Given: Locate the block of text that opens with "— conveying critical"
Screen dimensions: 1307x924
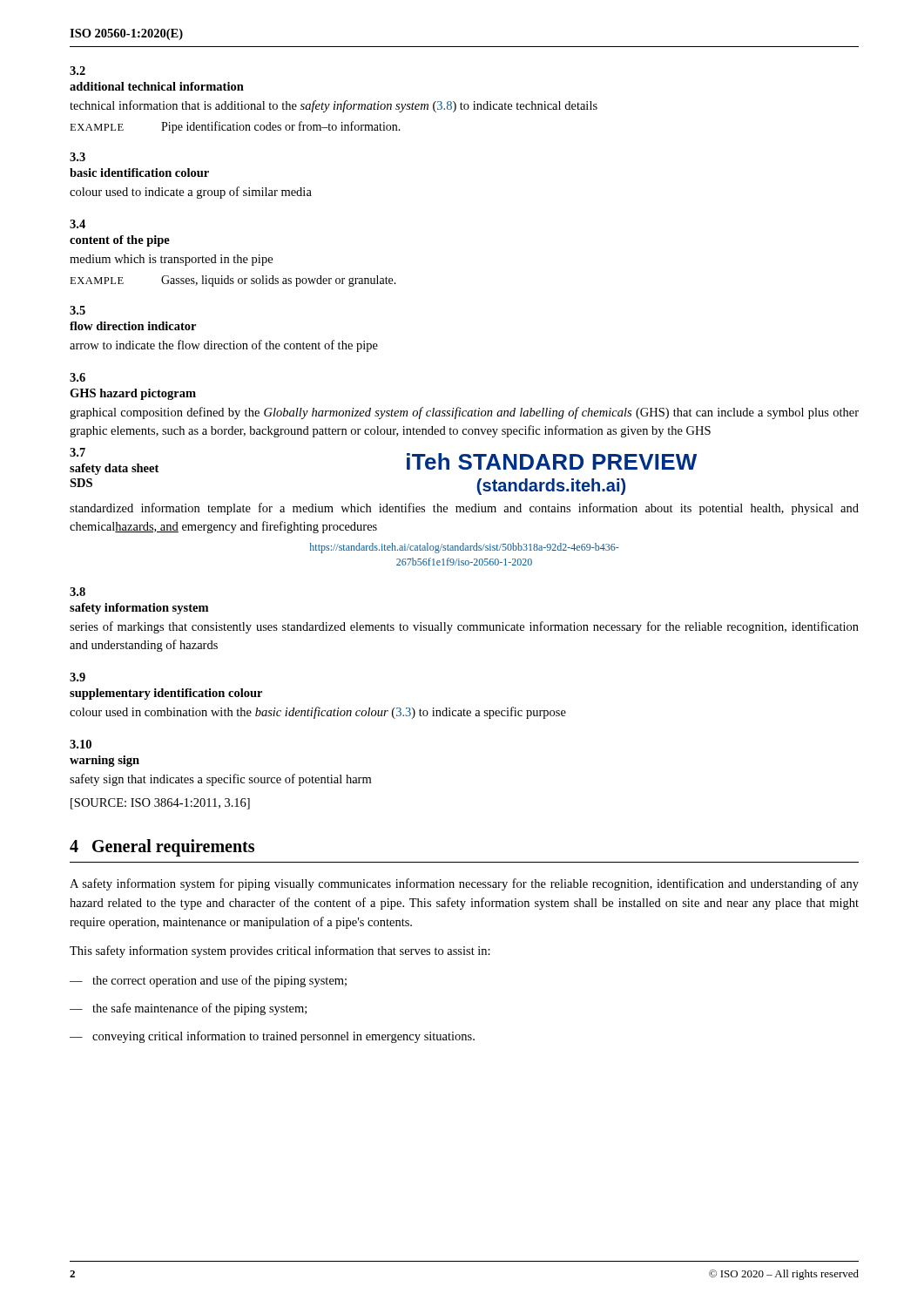Looking at the screenshot, I should point(273,1037).
